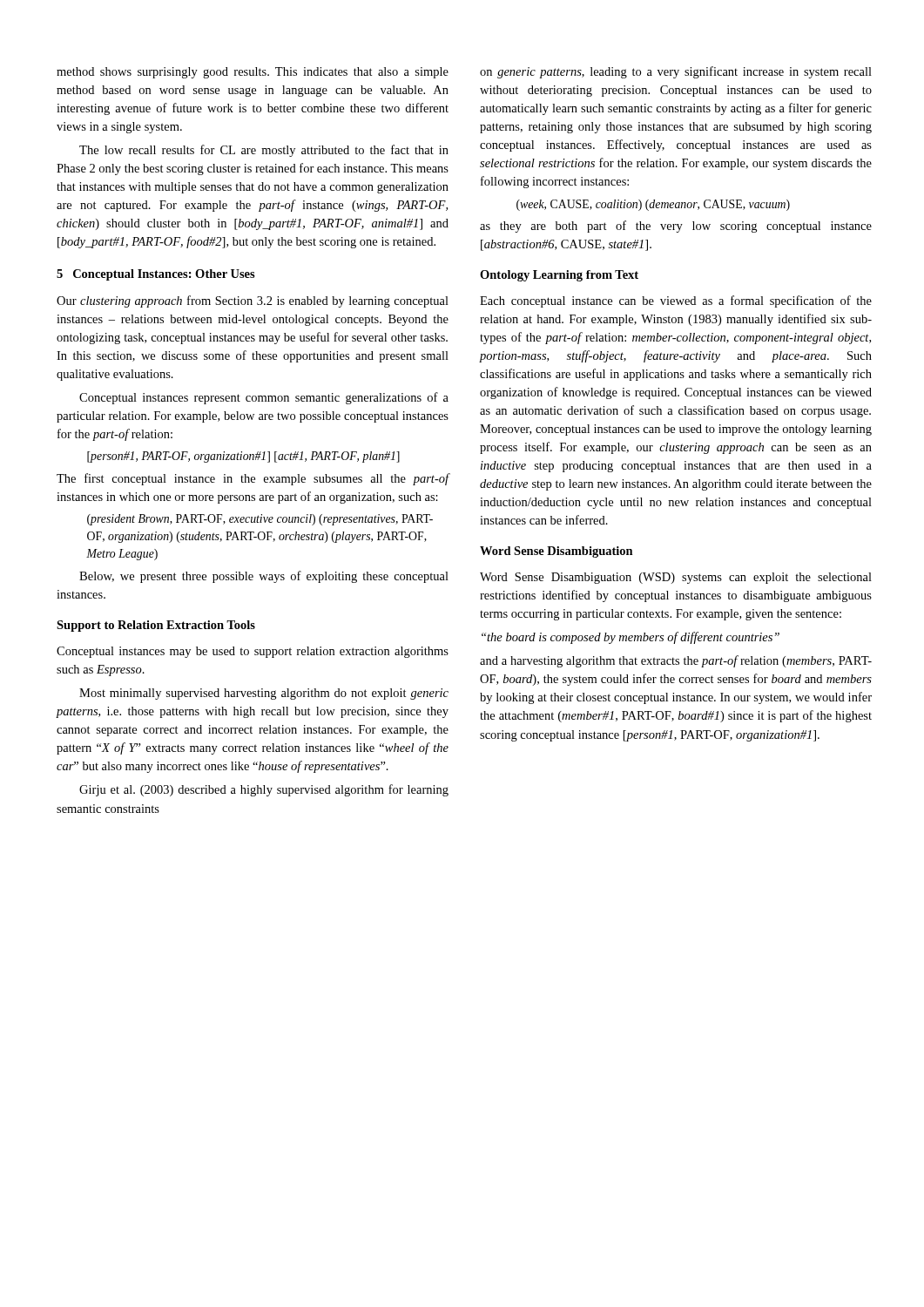This screenshot has width=924, height=1307.
Task: Click the passage that begins "Each conceptual instance can be viewed as a"
Action: (x=676, y=411)
